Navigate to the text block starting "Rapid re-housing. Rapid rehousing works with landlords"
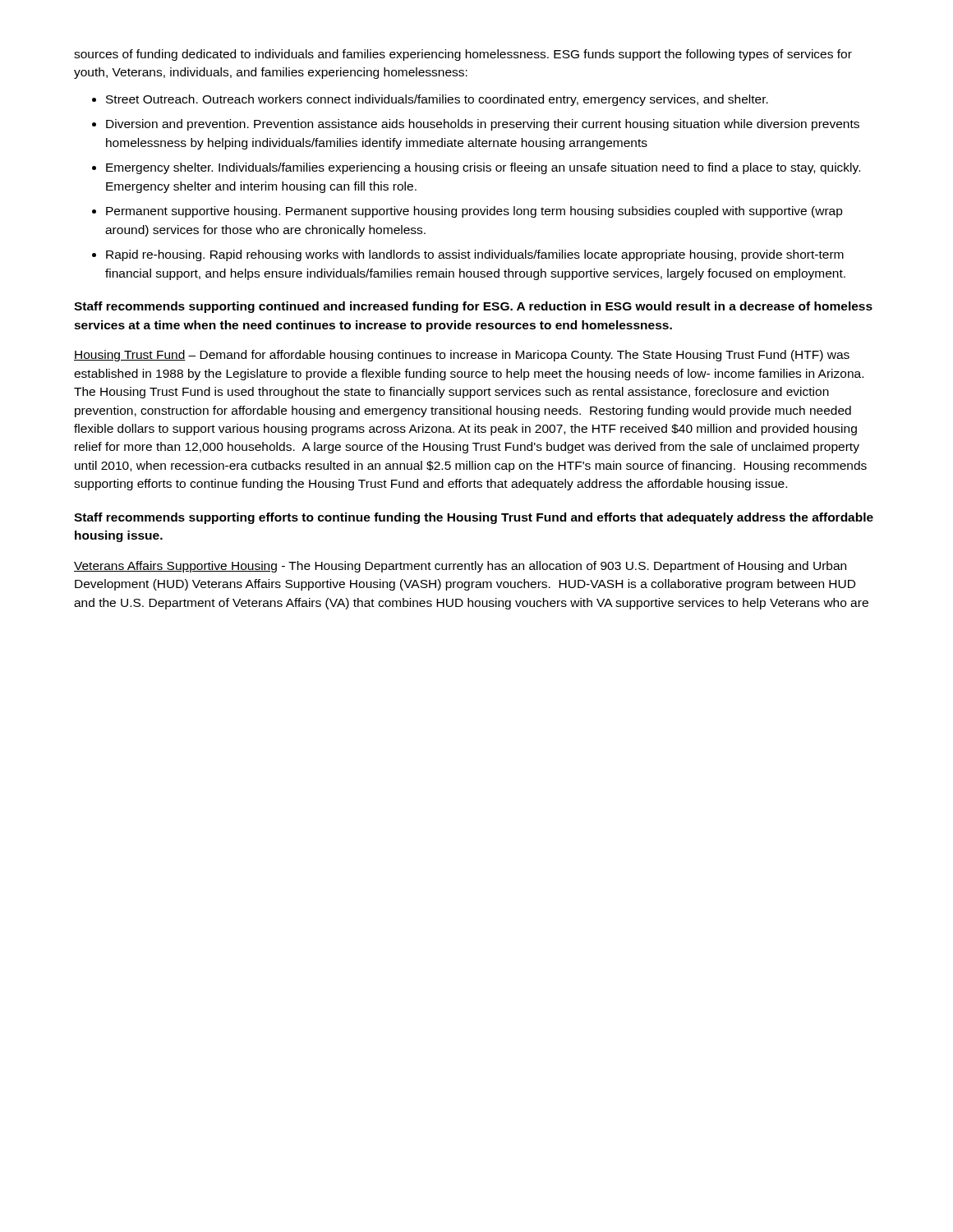 [476, 264]
